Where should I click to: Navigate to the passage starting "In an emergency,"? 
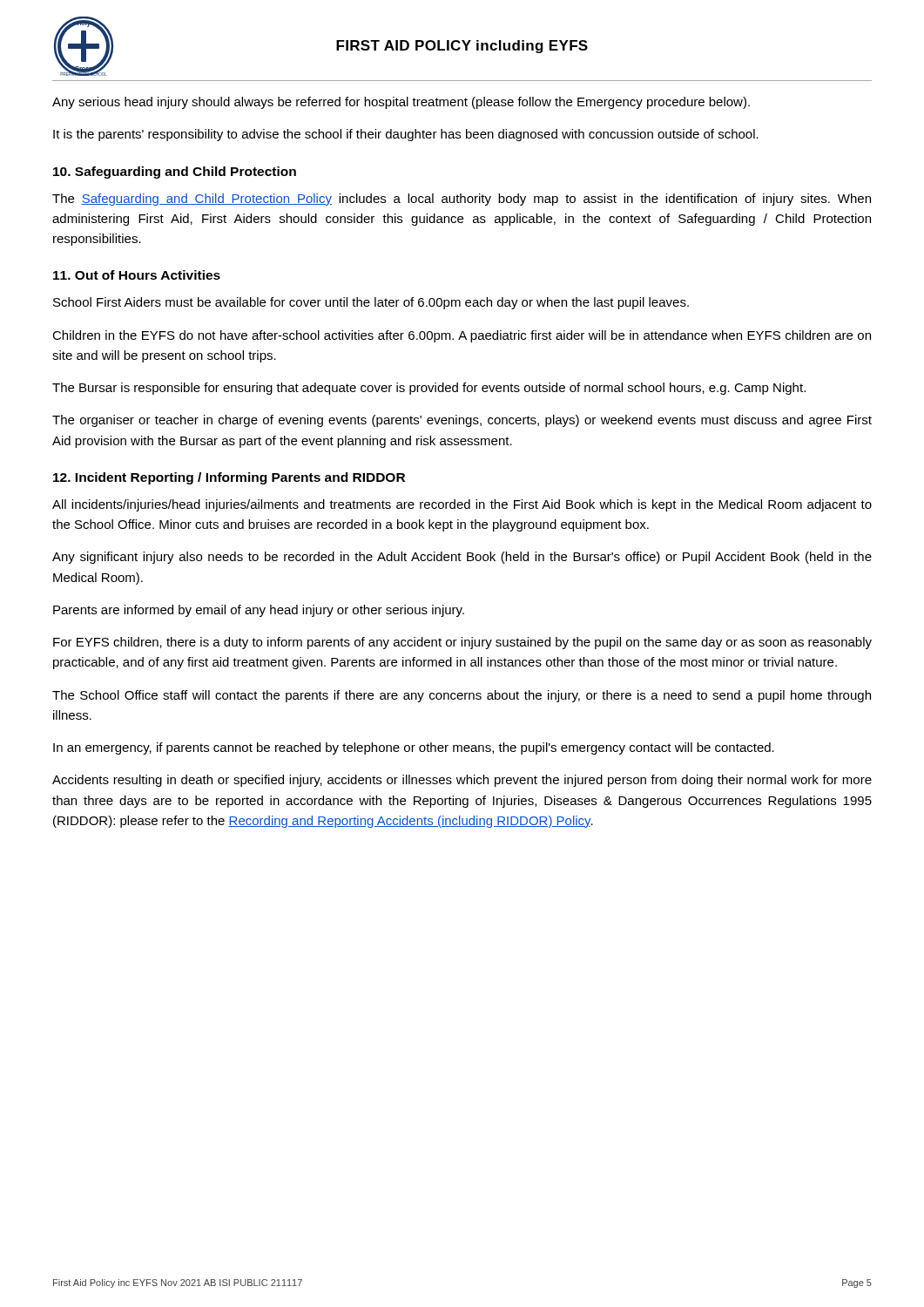coord(414,747)
